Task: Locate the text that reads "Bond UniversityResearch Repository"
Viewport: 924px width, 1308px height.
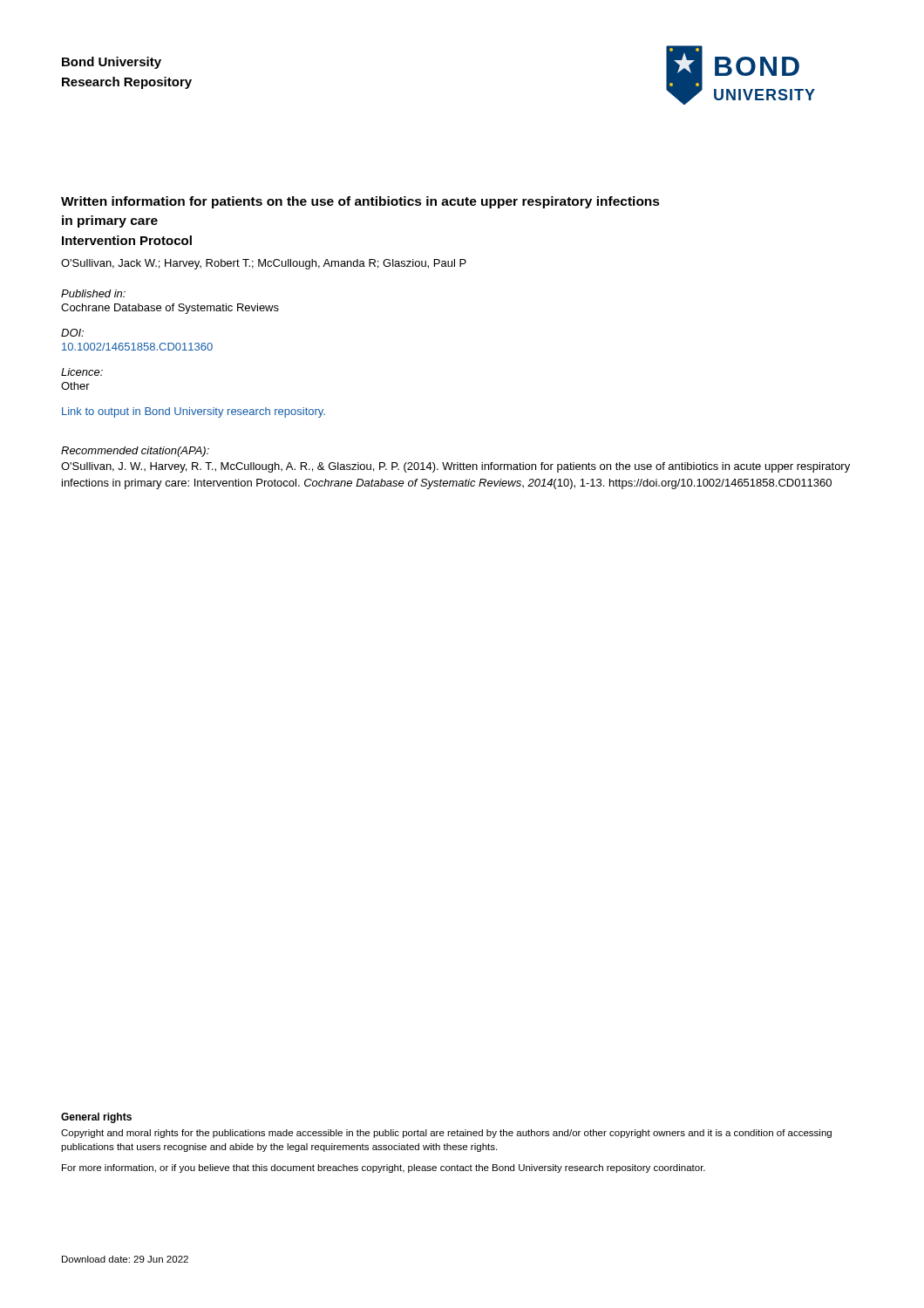Action: click(126, 72)
